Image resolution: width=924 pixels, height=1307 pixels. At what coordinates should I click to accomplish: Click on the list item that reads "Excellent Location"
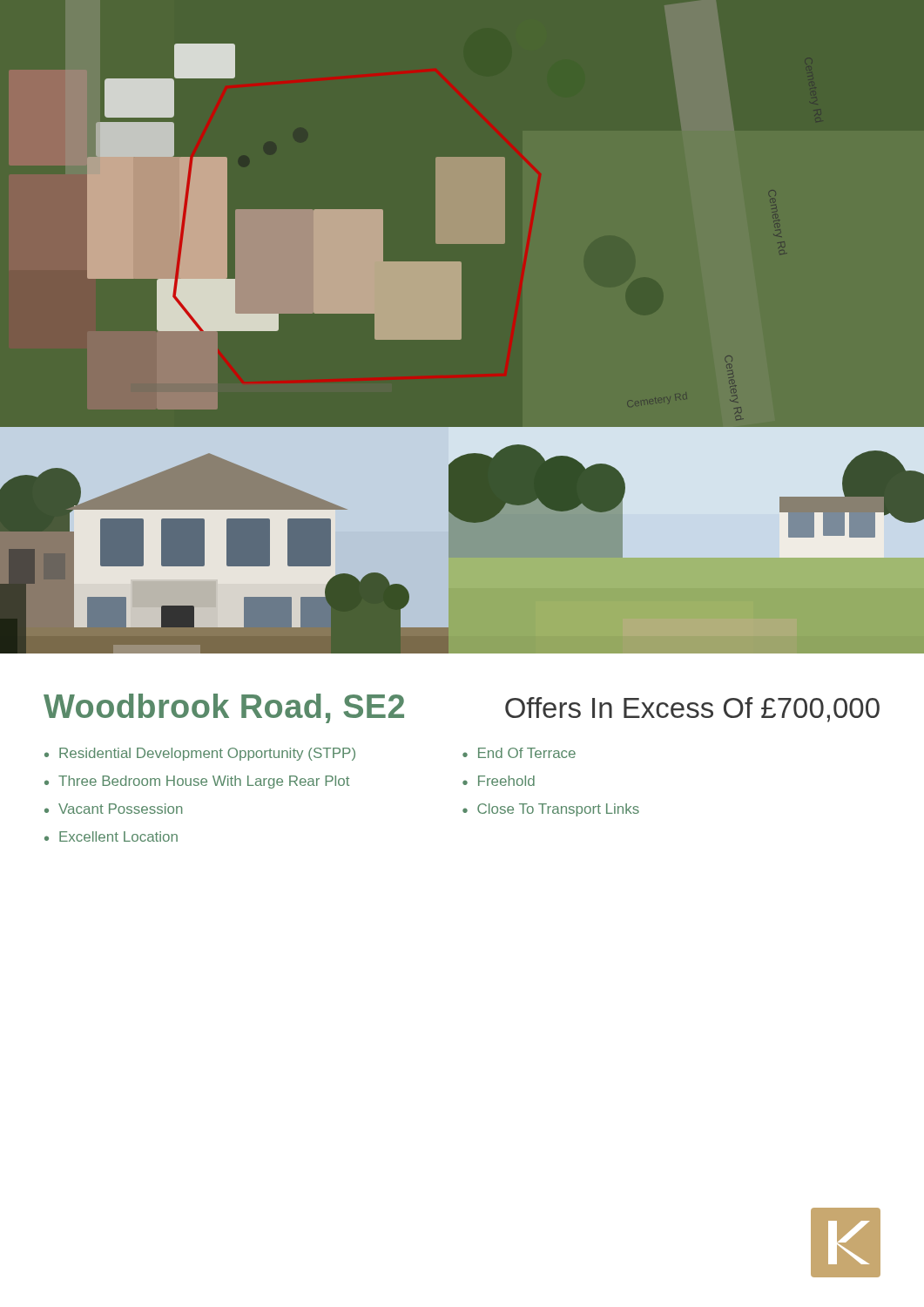(118, 837)
